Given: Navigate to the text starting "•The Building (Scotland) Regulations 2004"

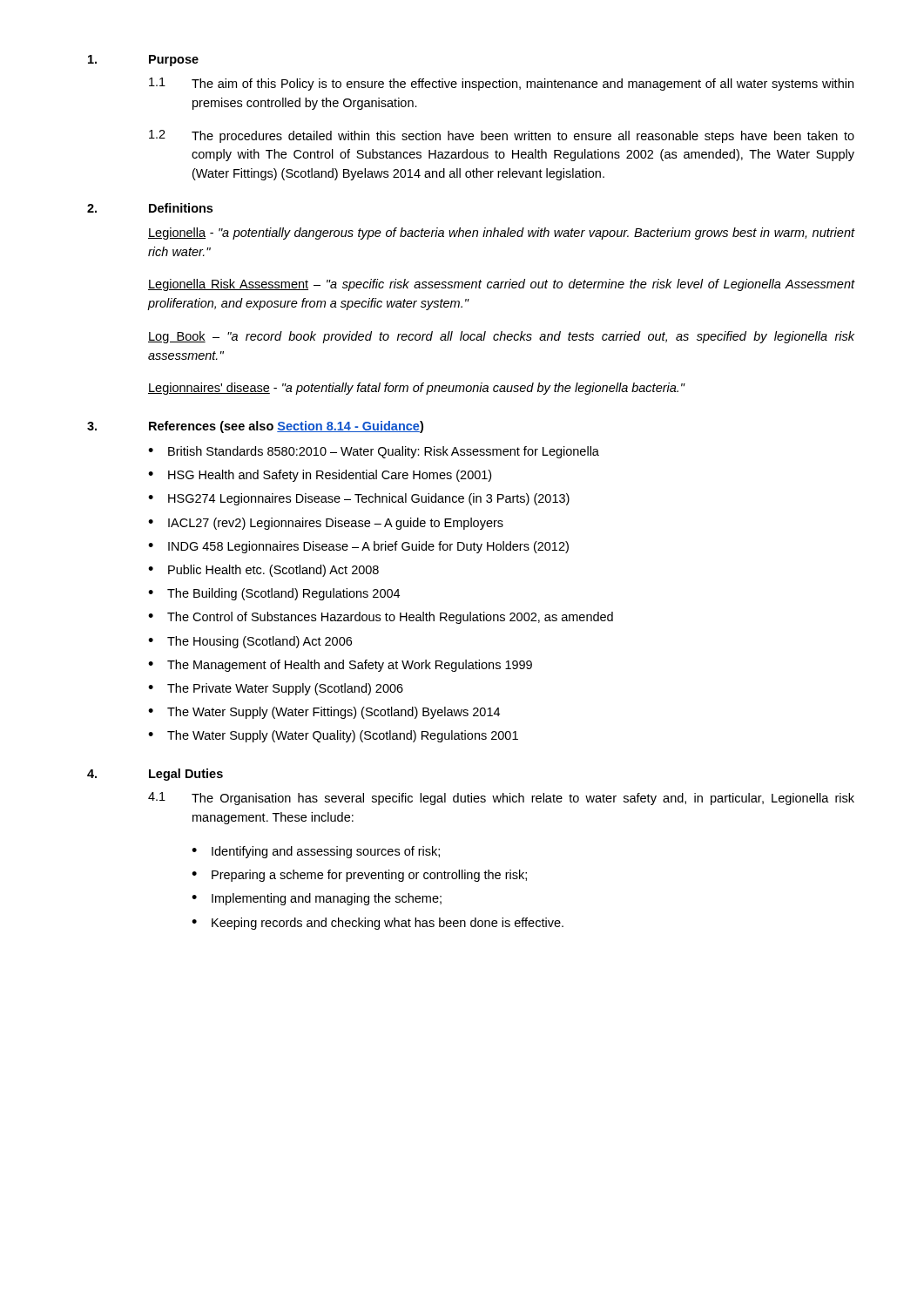Looking at the screenshot, I should coord(274,594).
